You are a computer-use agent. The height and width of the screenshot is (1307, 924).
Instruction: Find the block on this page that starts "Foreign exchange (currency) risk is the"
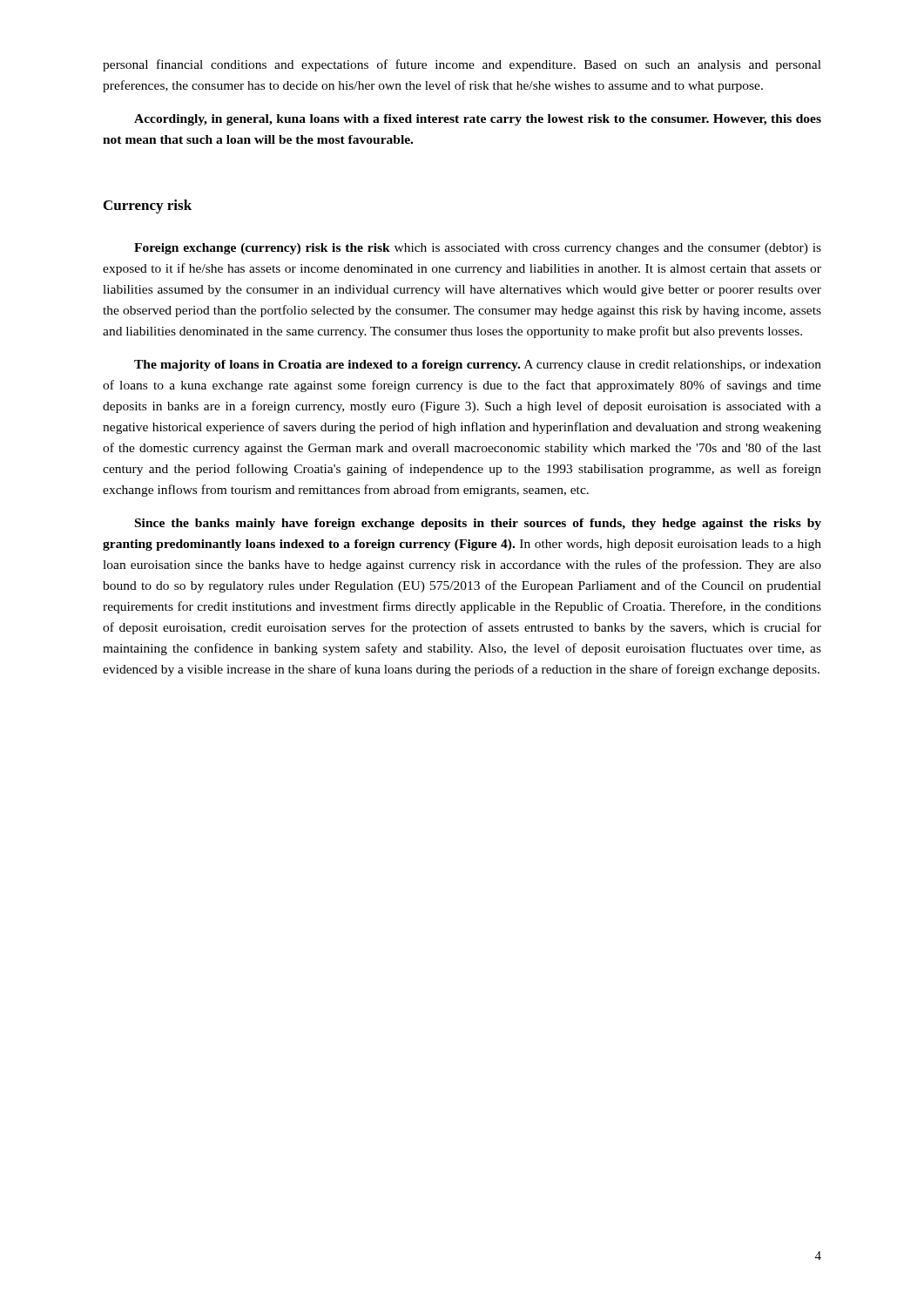(x=462, y=289)
